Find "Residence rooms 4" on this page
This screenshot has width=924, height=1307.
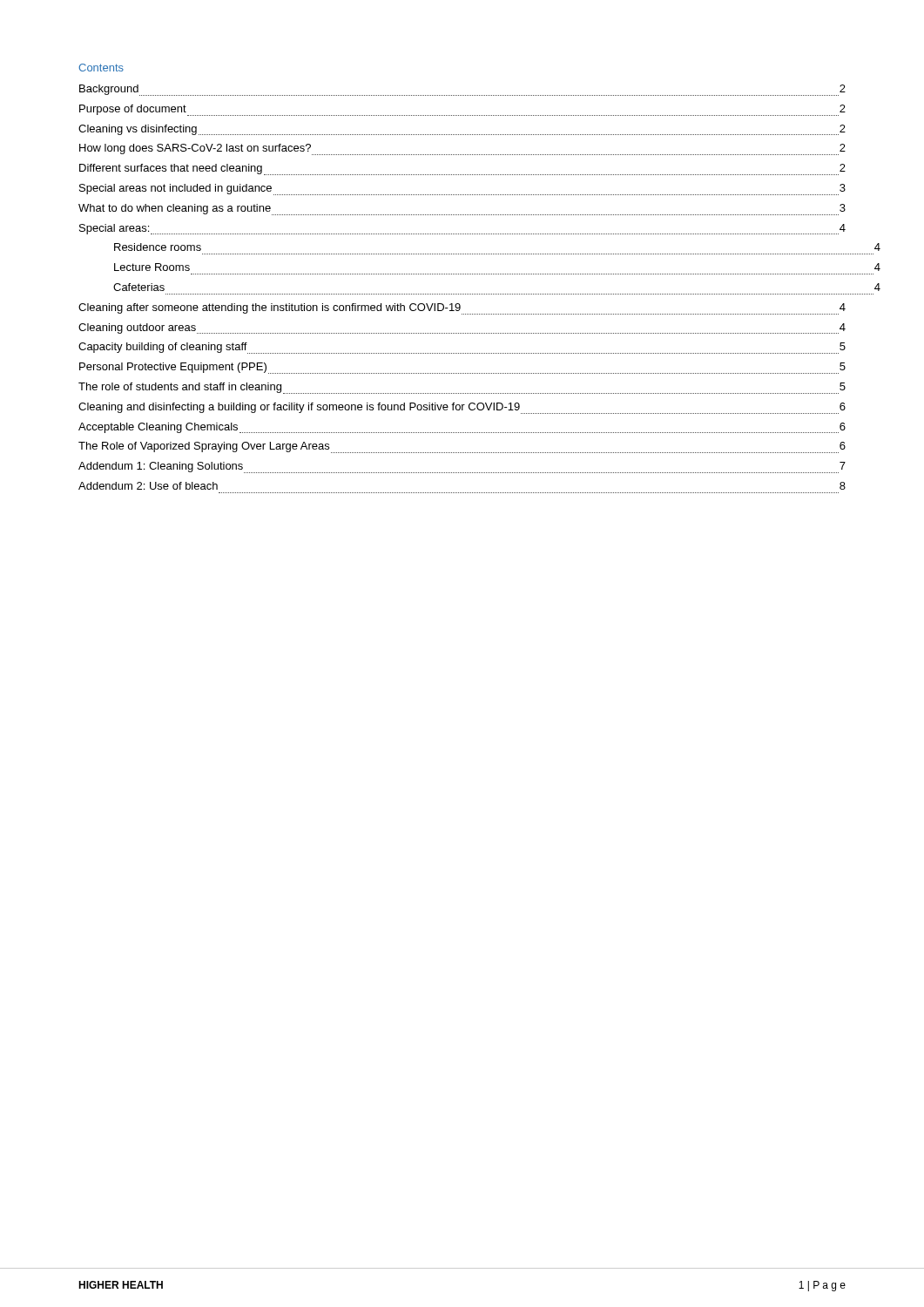tap(497, 248)
